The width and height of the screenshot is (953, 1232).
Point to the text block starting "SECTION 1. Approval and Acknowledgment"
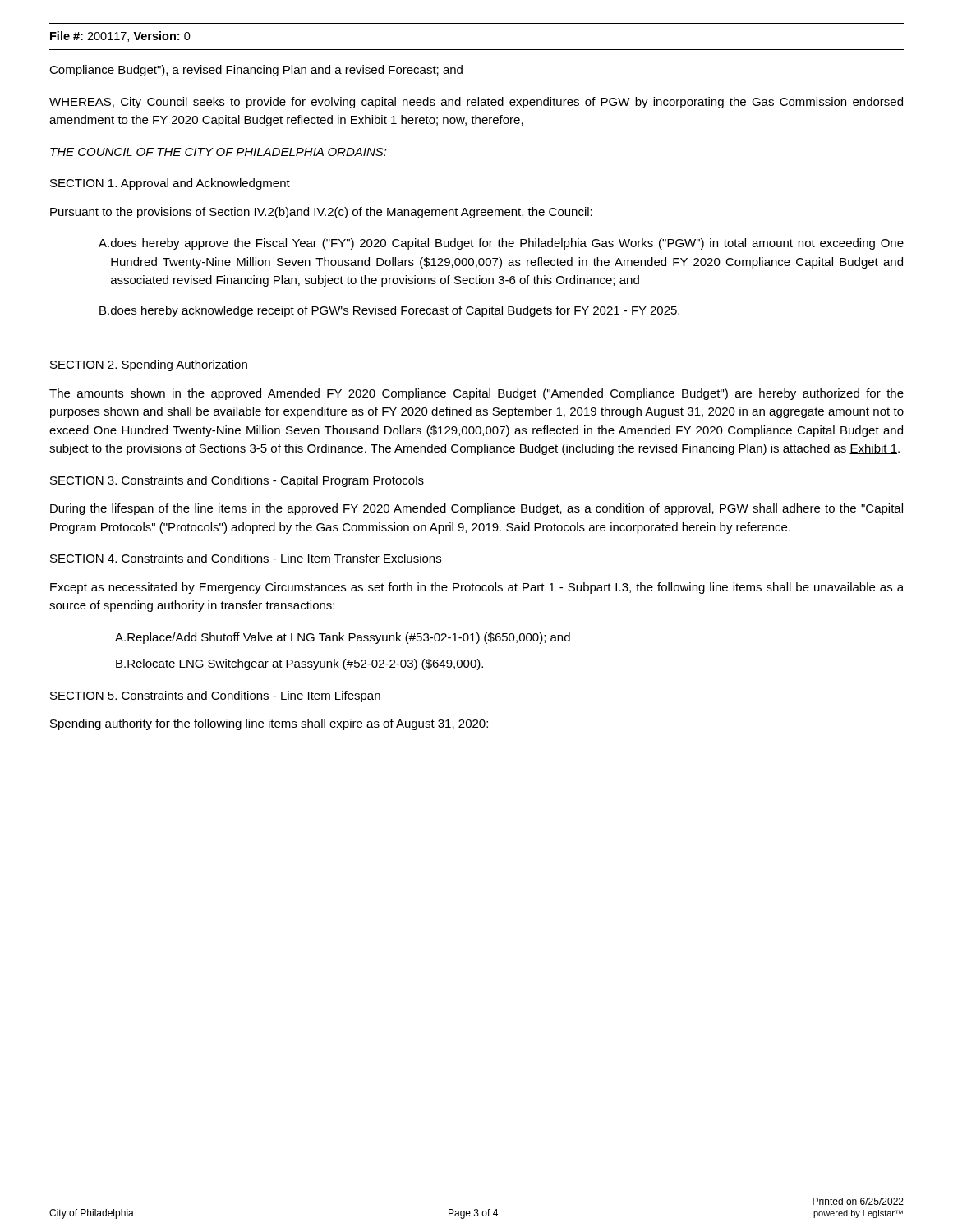(x=169, y=183)
